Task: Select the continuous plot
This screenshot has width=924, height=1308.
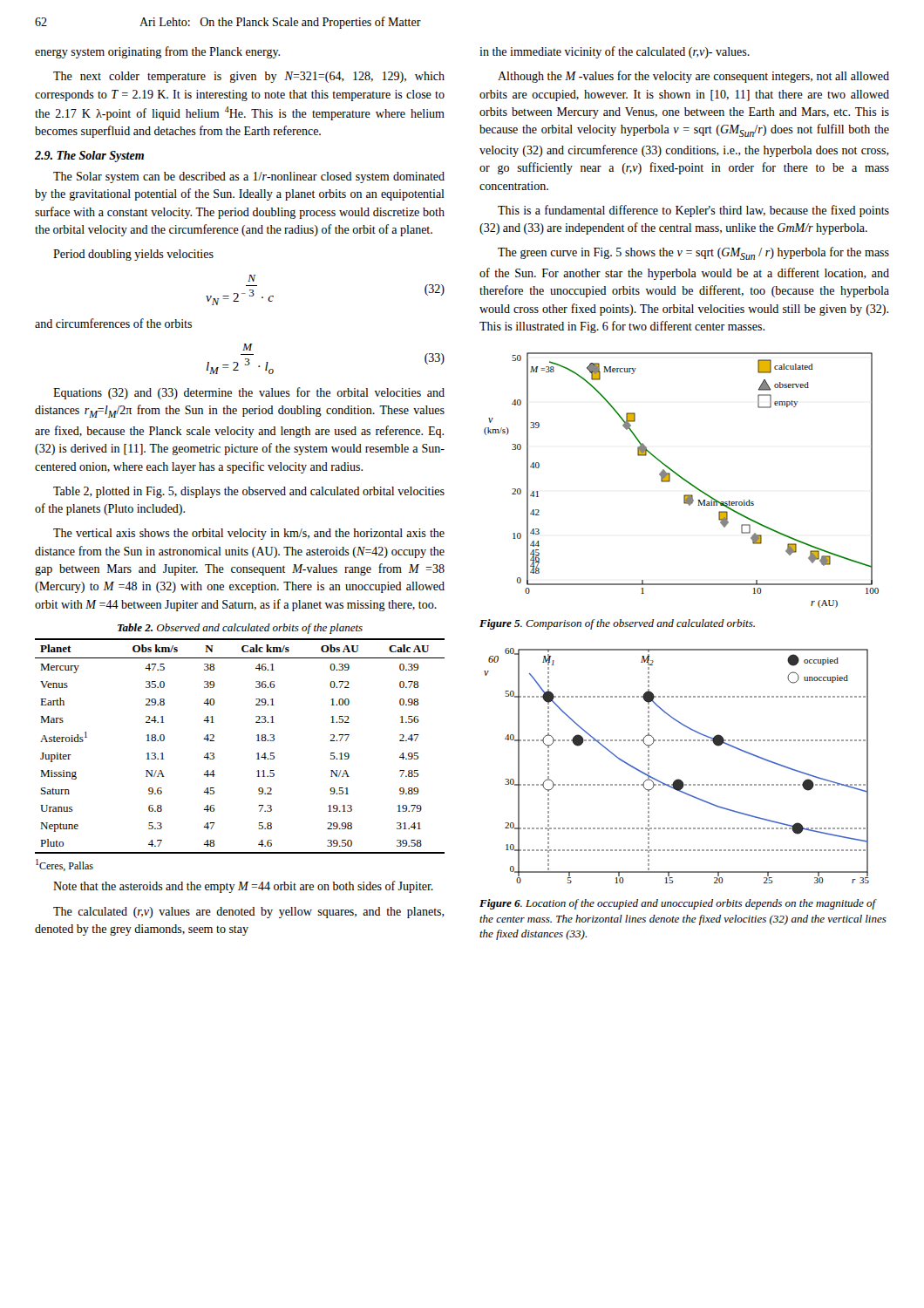Action: (x=684, y=768)
